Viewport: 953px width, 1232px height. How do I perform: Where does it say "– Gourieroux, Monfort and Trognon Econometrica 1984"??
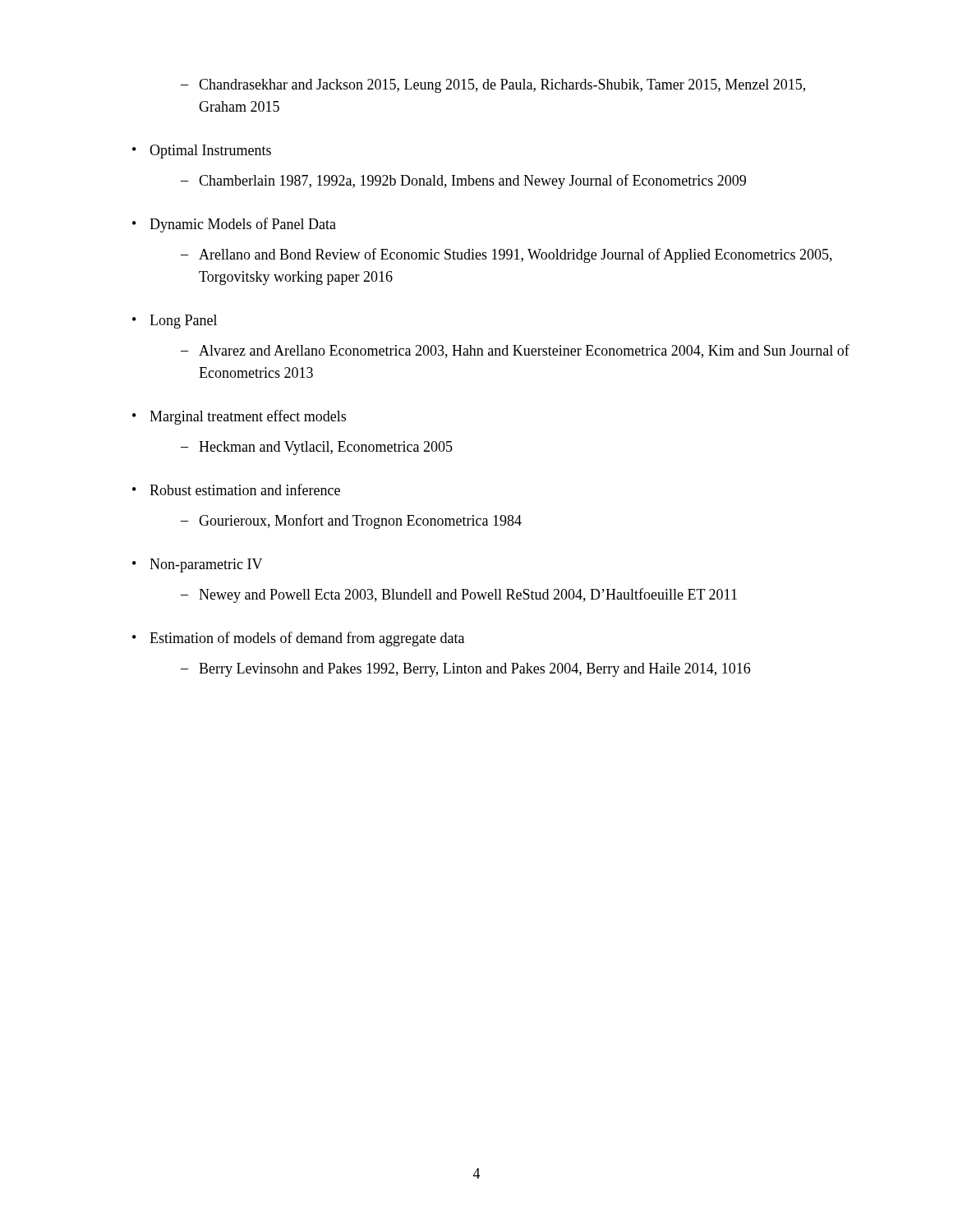point(518,521)
